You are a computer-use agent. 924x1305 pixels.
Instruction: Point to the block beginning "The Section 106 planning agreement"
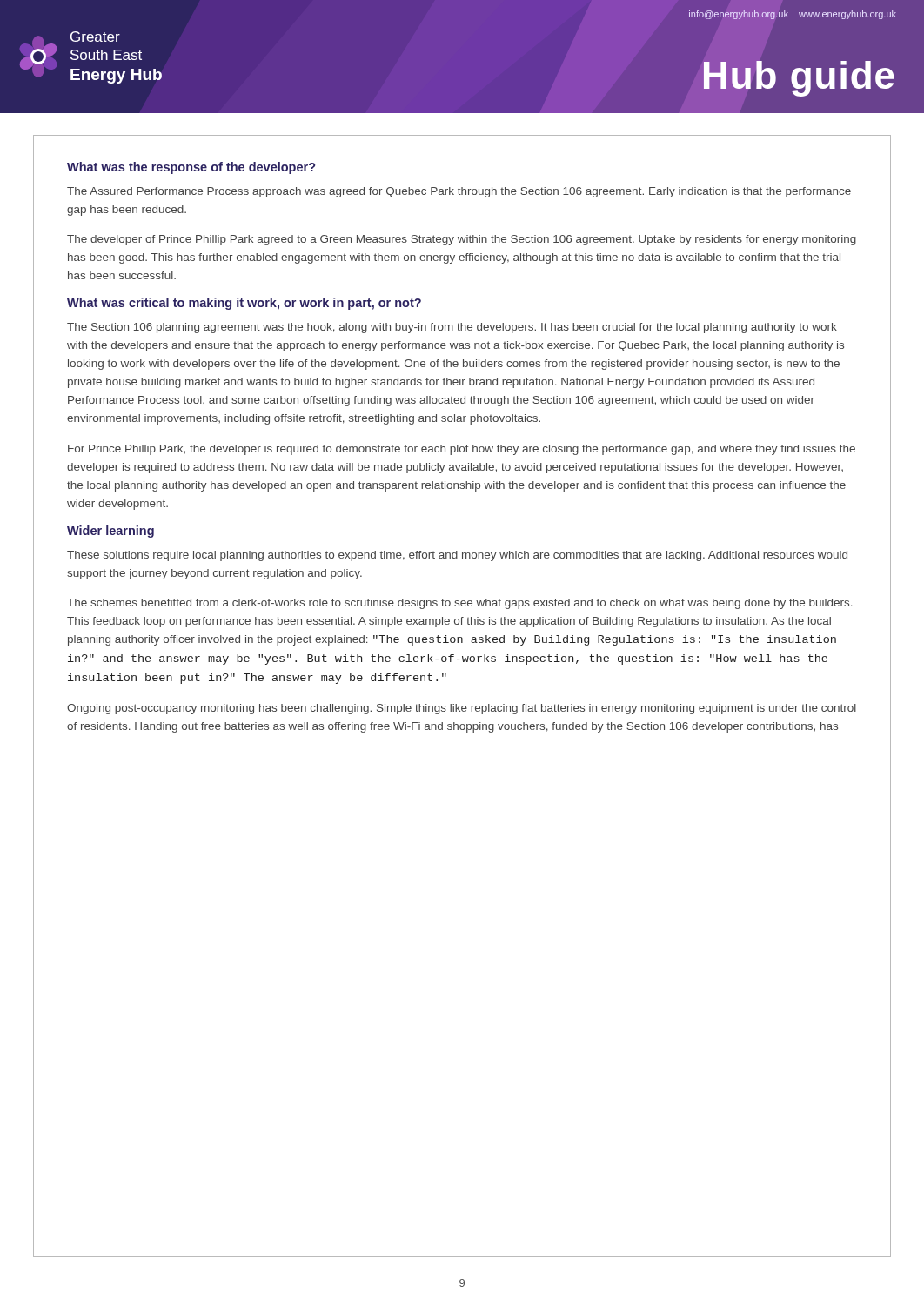pos(456,373)
